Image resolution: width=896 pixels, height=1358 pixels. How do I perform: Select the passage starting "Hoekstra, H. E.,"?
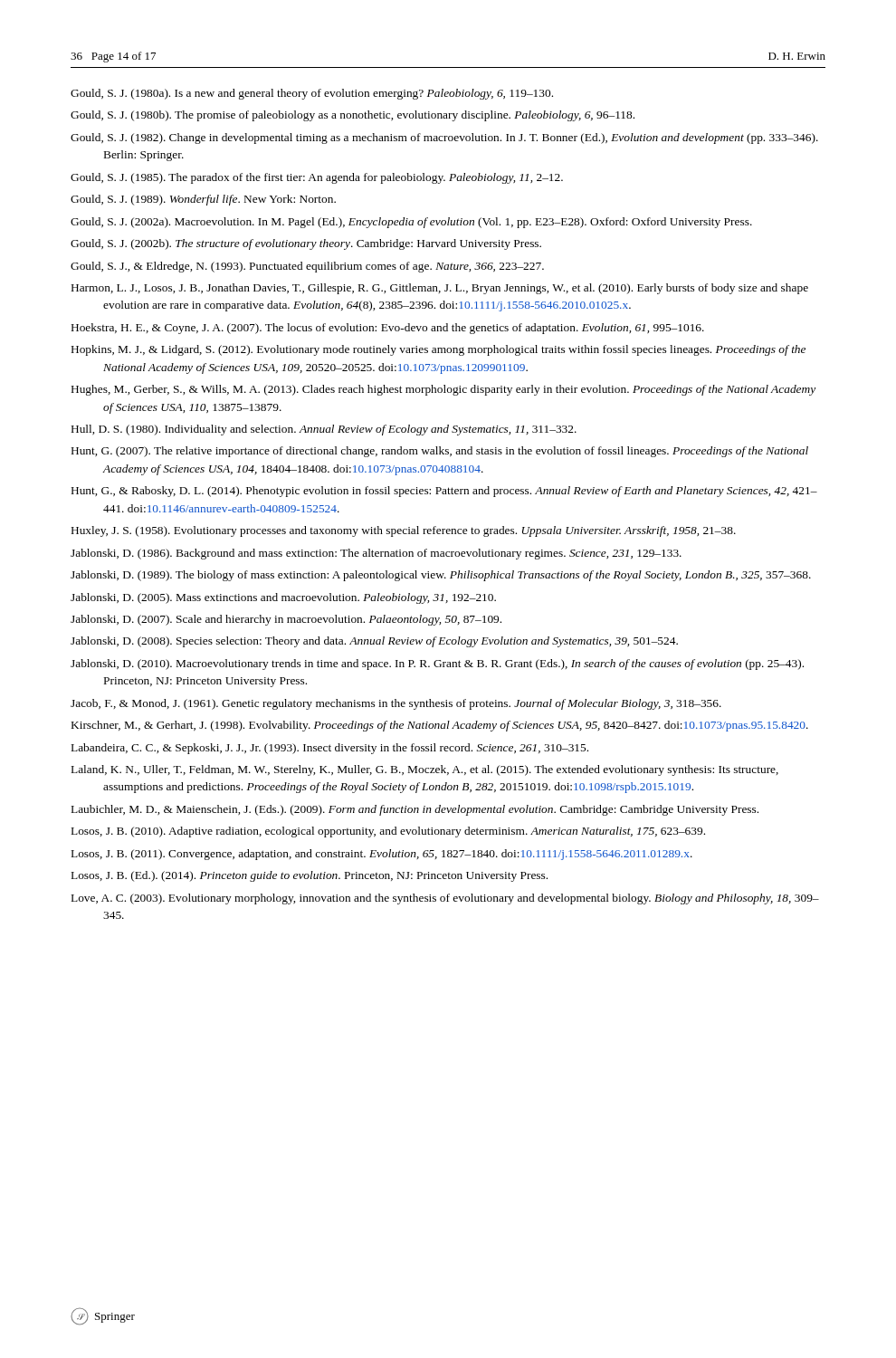click(388, 327)
